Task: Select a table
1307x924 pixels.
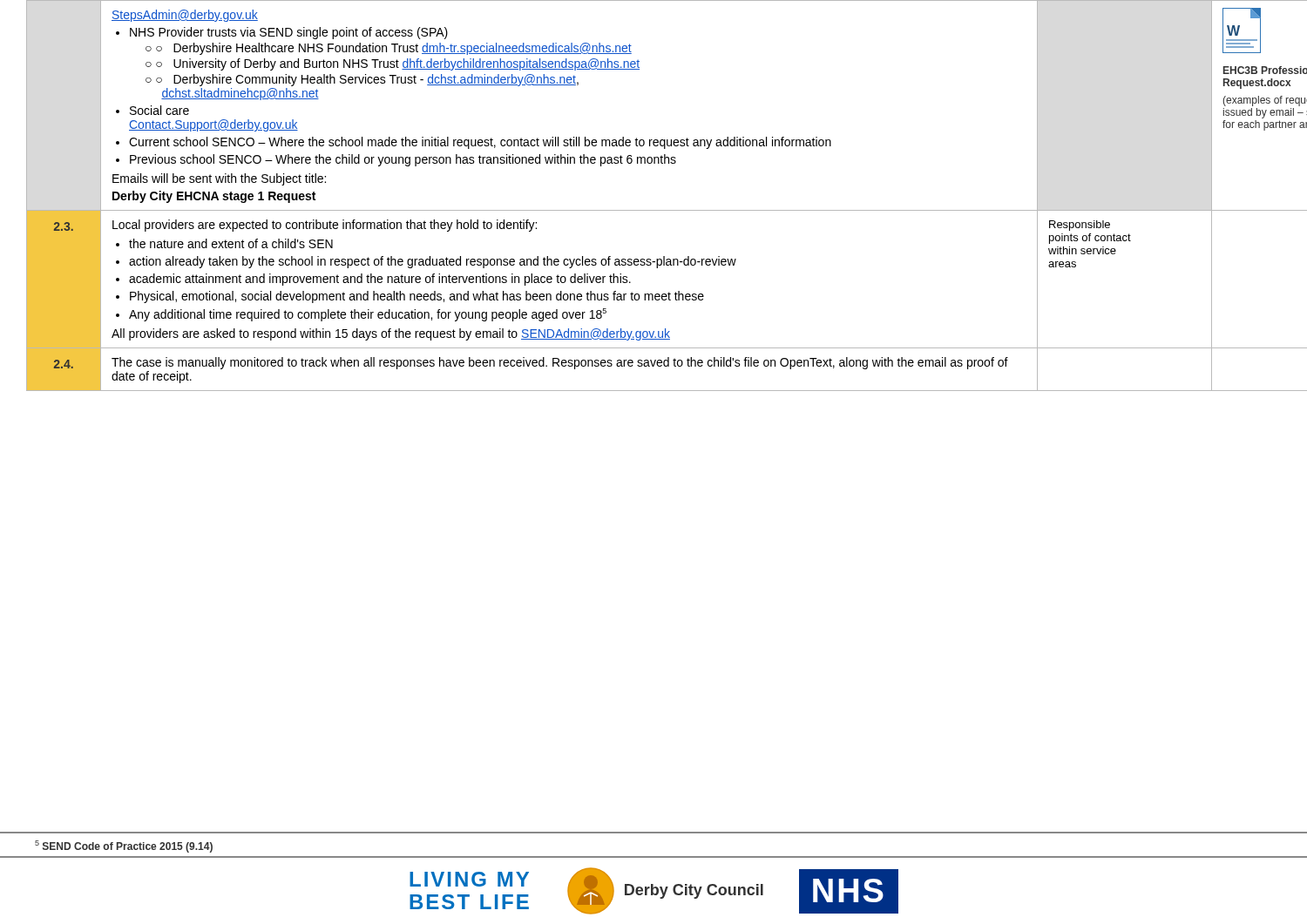Action: (x=654, y=200)
